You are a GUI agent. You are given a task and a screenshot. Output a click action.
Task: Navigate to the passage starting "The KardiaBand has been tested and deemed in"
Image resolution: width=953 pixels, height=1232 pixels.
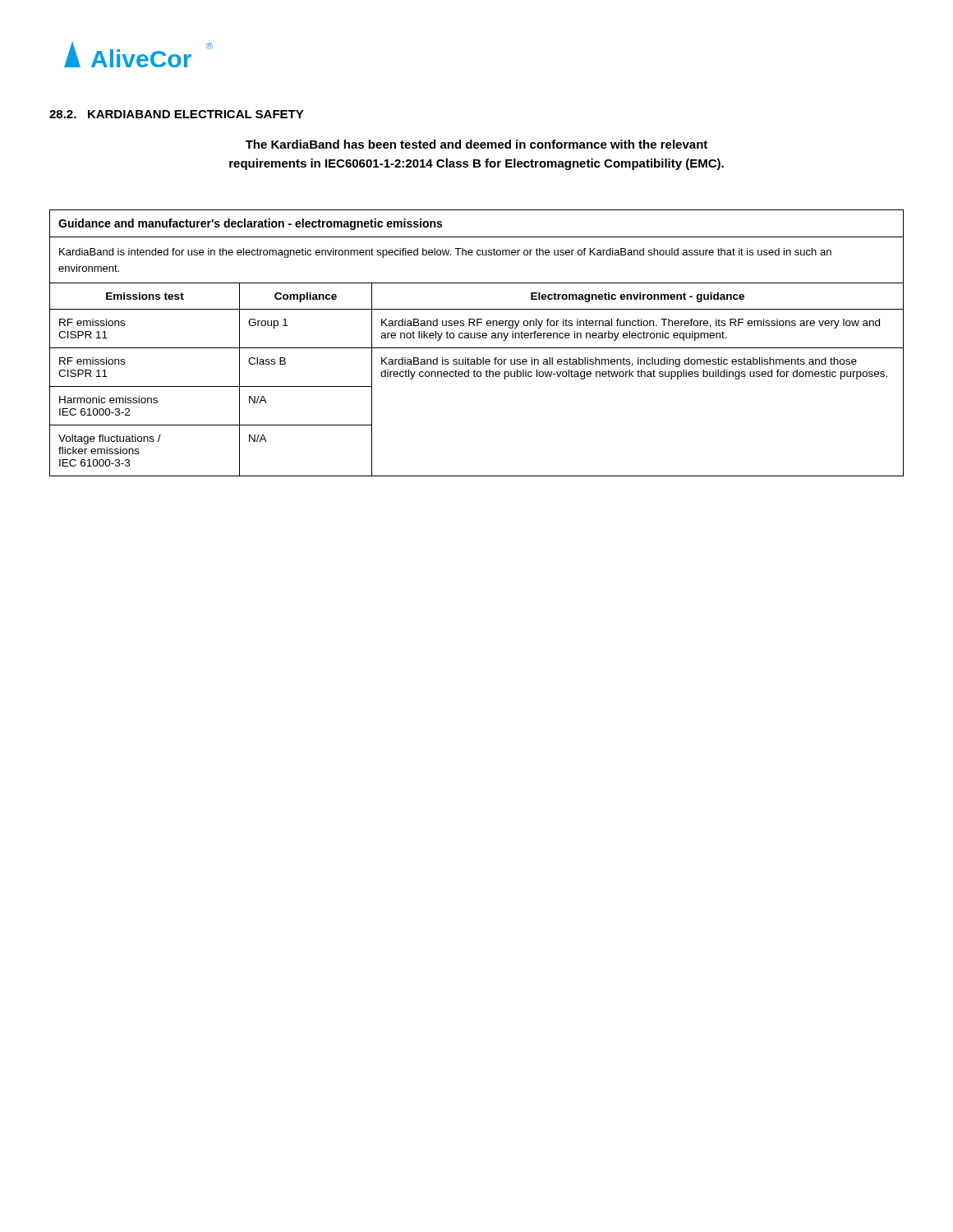[x=476, y=153]
